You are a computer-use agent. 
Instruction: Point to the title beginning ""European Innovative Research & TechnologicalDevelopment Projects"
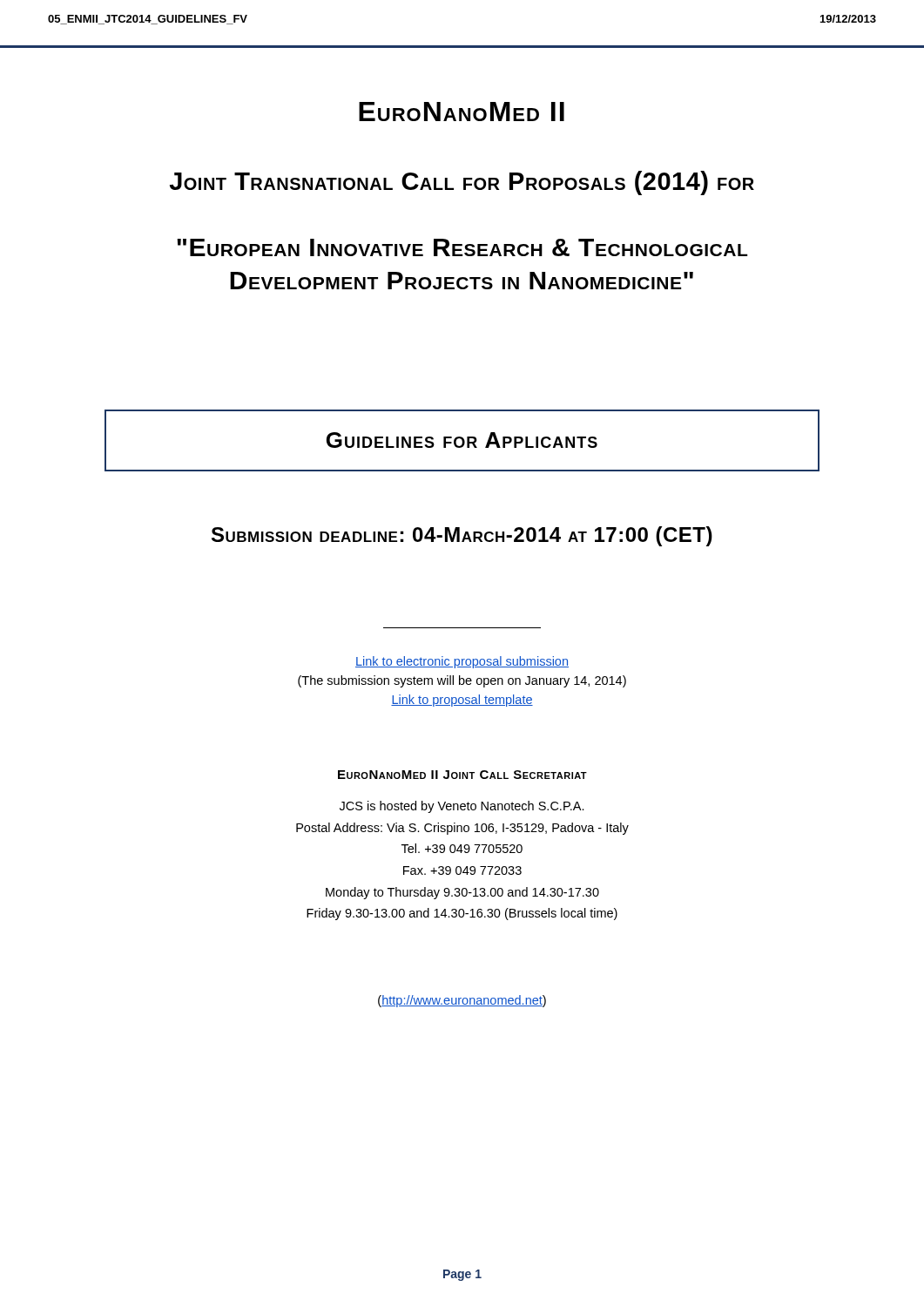462,264
